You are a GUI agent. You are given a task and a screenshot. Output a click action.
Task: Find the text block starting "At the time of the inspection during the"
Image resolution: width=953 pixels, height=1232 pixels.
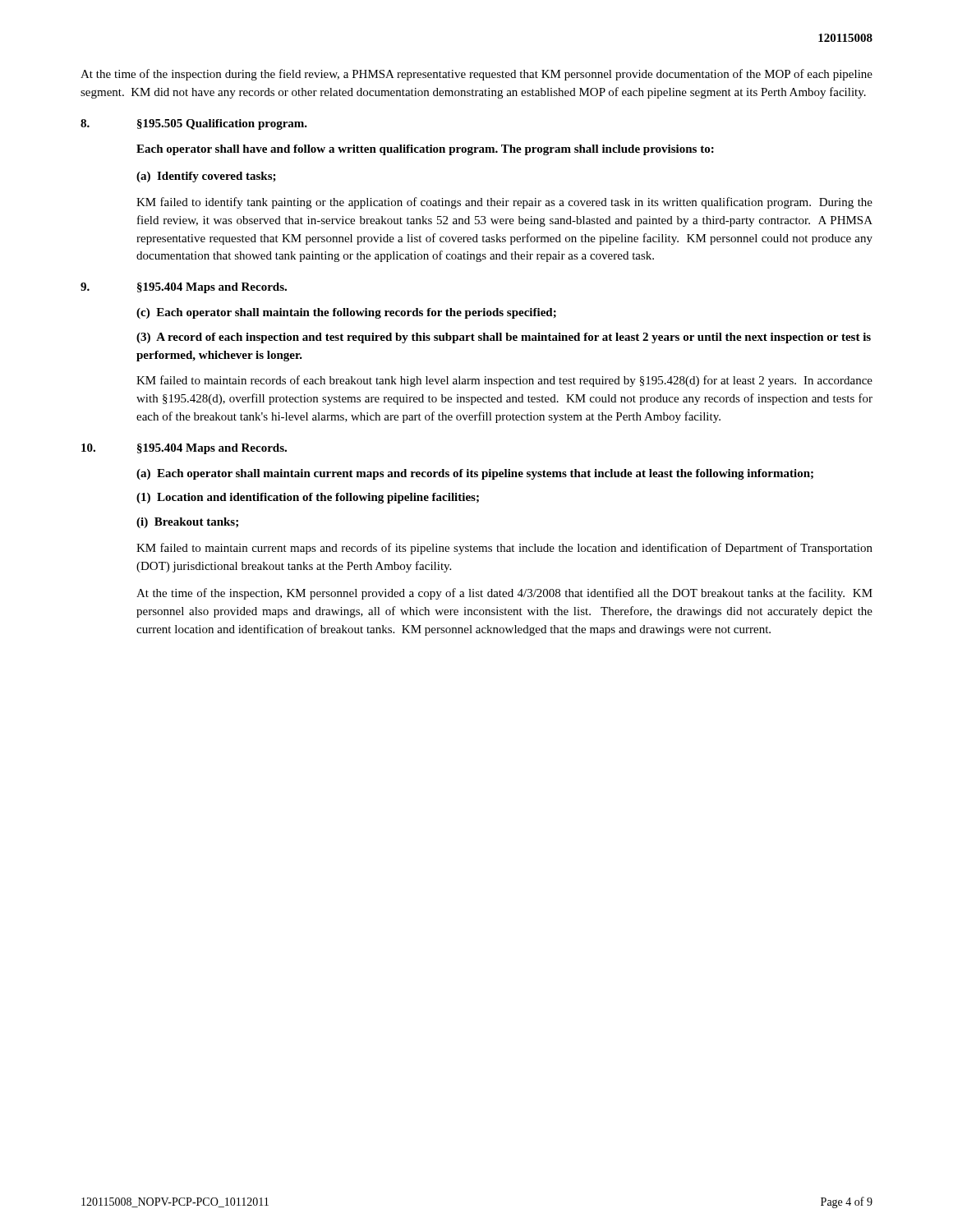(x=476, y=83)
